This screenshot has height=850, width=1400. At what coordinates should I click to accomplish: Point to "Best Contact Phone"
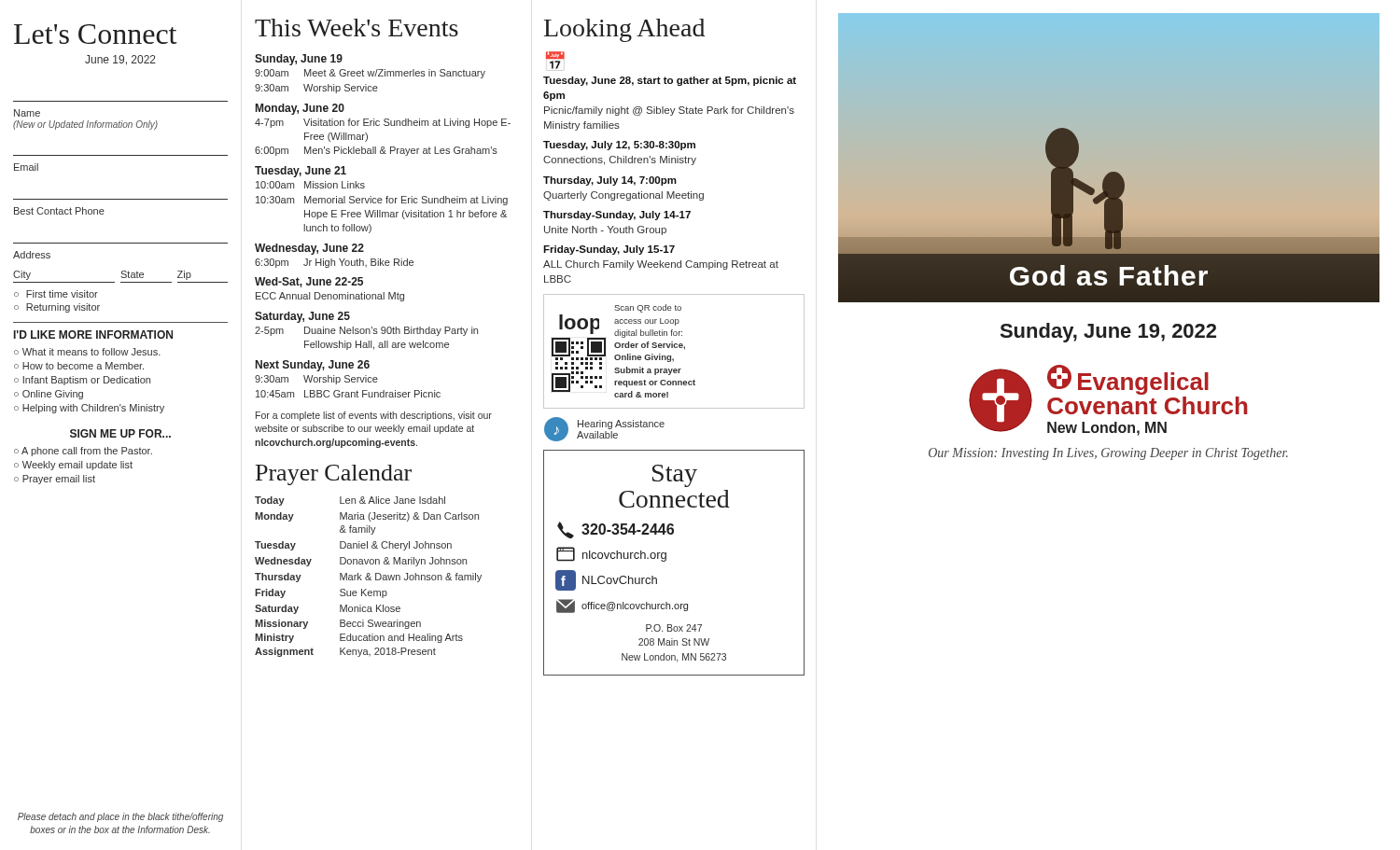point(120,199)
